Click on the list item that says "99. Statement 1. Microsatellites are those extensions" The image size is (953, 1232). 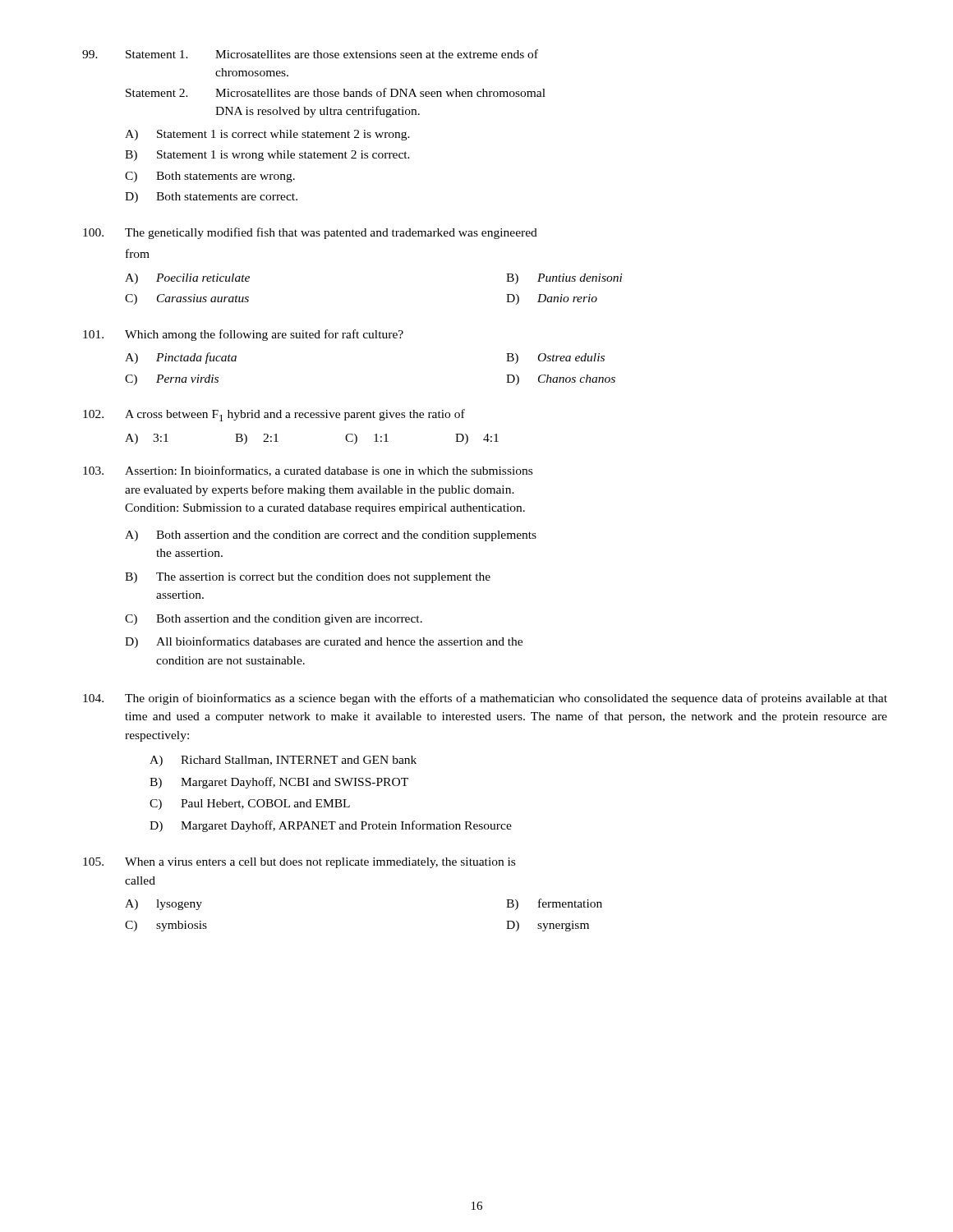tap(310, 54)
